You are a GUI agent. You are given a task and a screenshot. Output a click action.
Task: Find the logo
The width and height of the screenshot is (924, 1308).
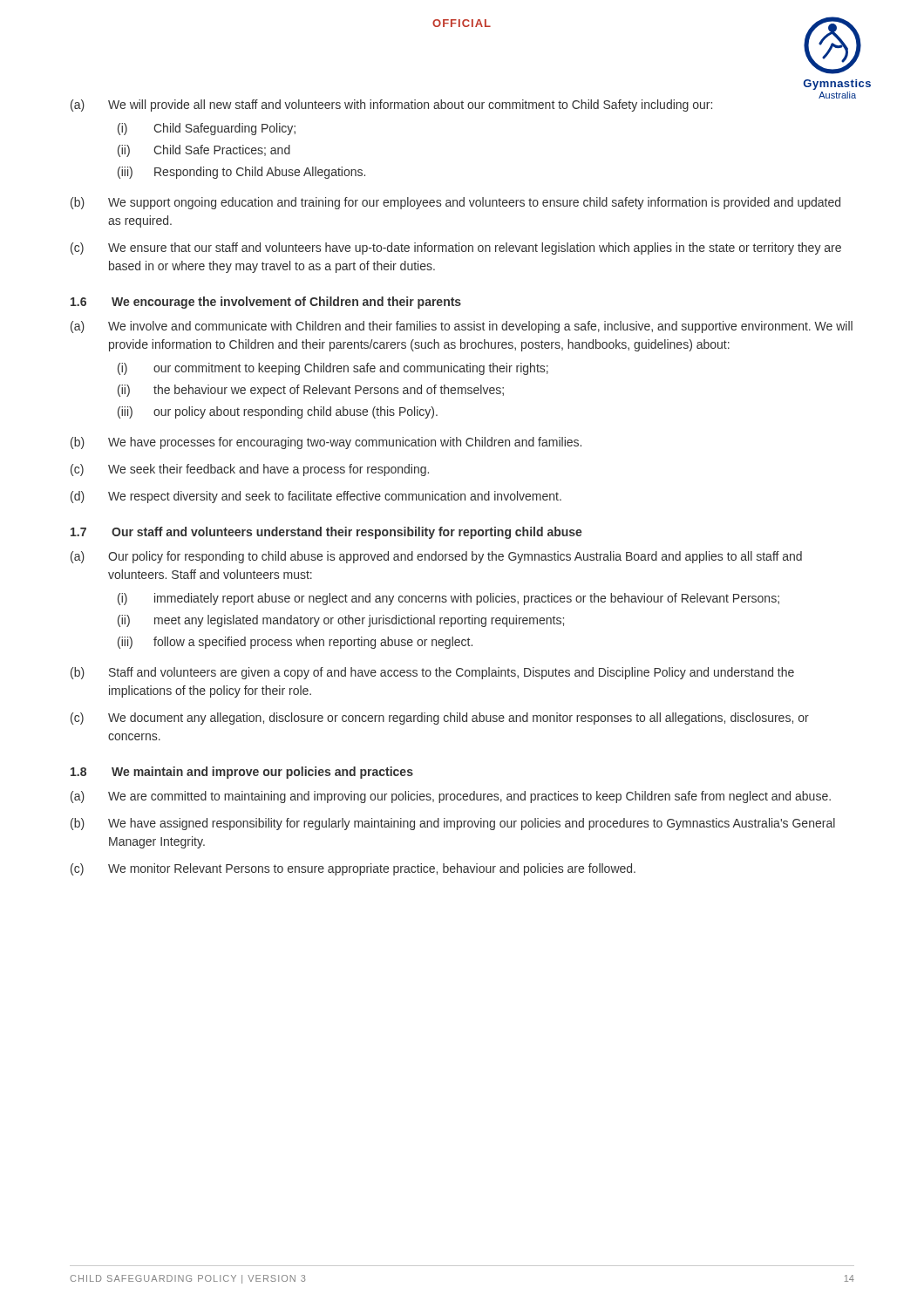[837, 58]
